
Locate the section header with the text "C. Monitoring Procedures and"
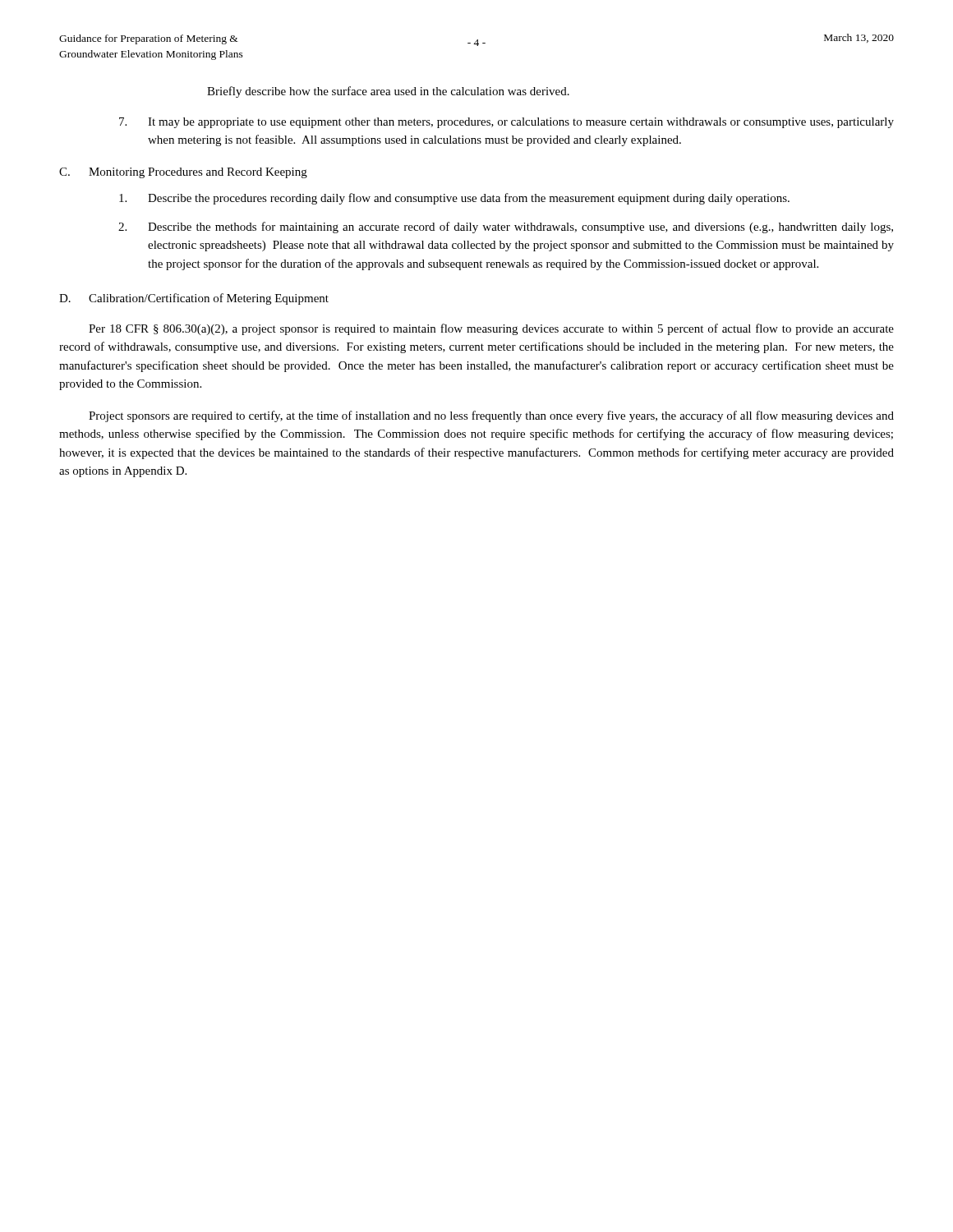click(183, 173)
